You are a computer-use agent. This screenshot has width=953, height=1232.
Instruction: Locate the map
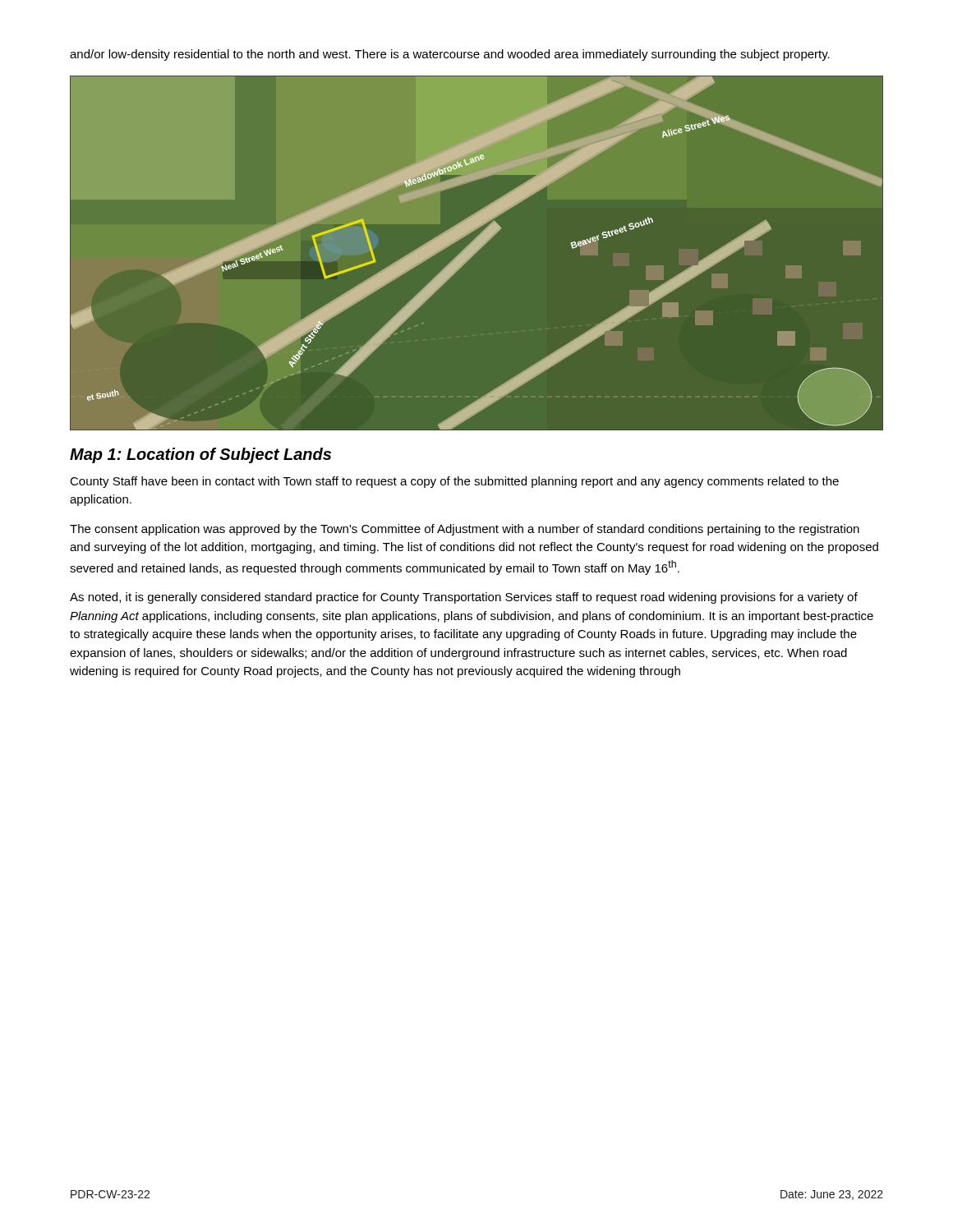[476, 253]
